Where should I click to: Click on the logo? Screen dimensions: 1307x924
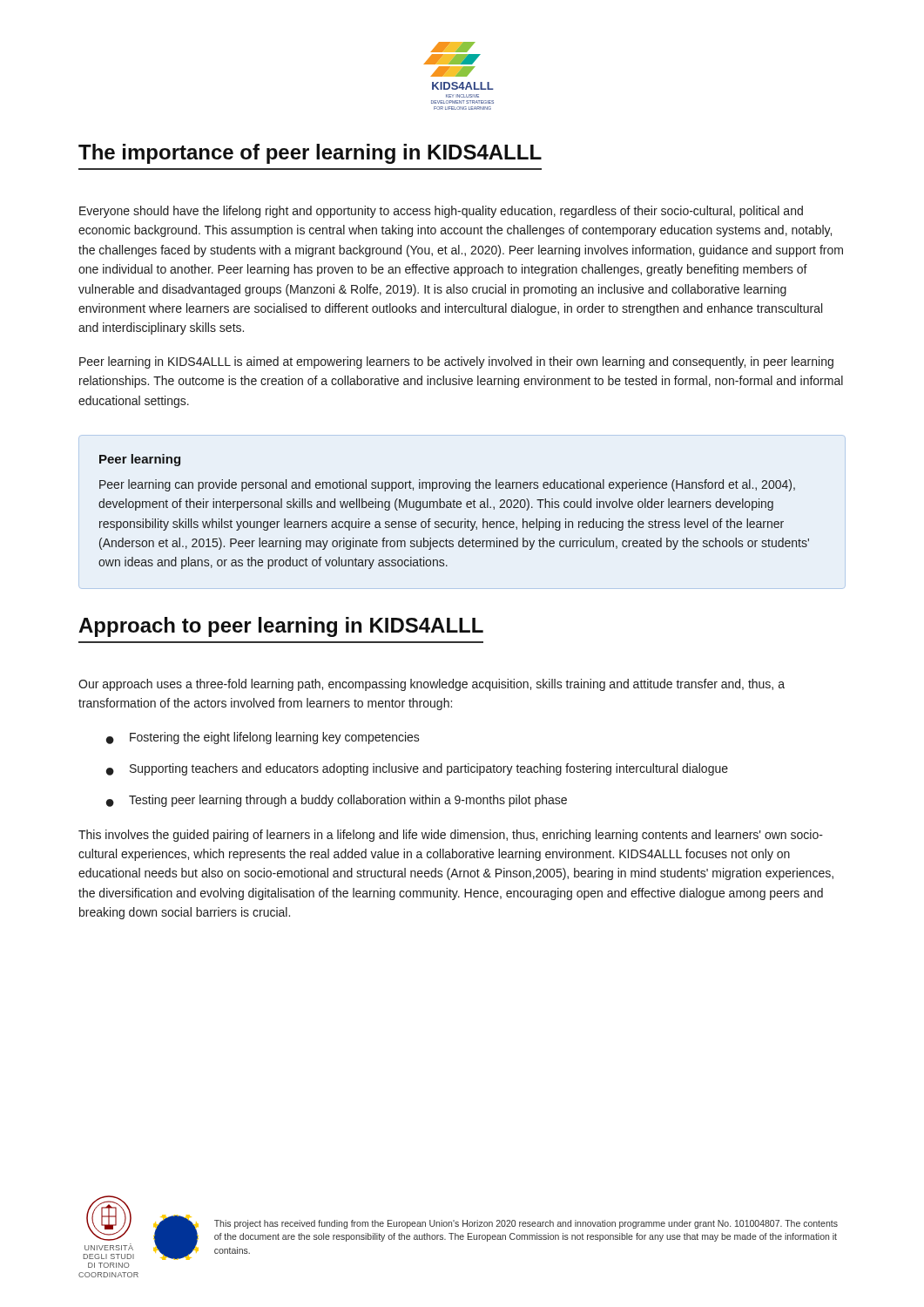462,62
